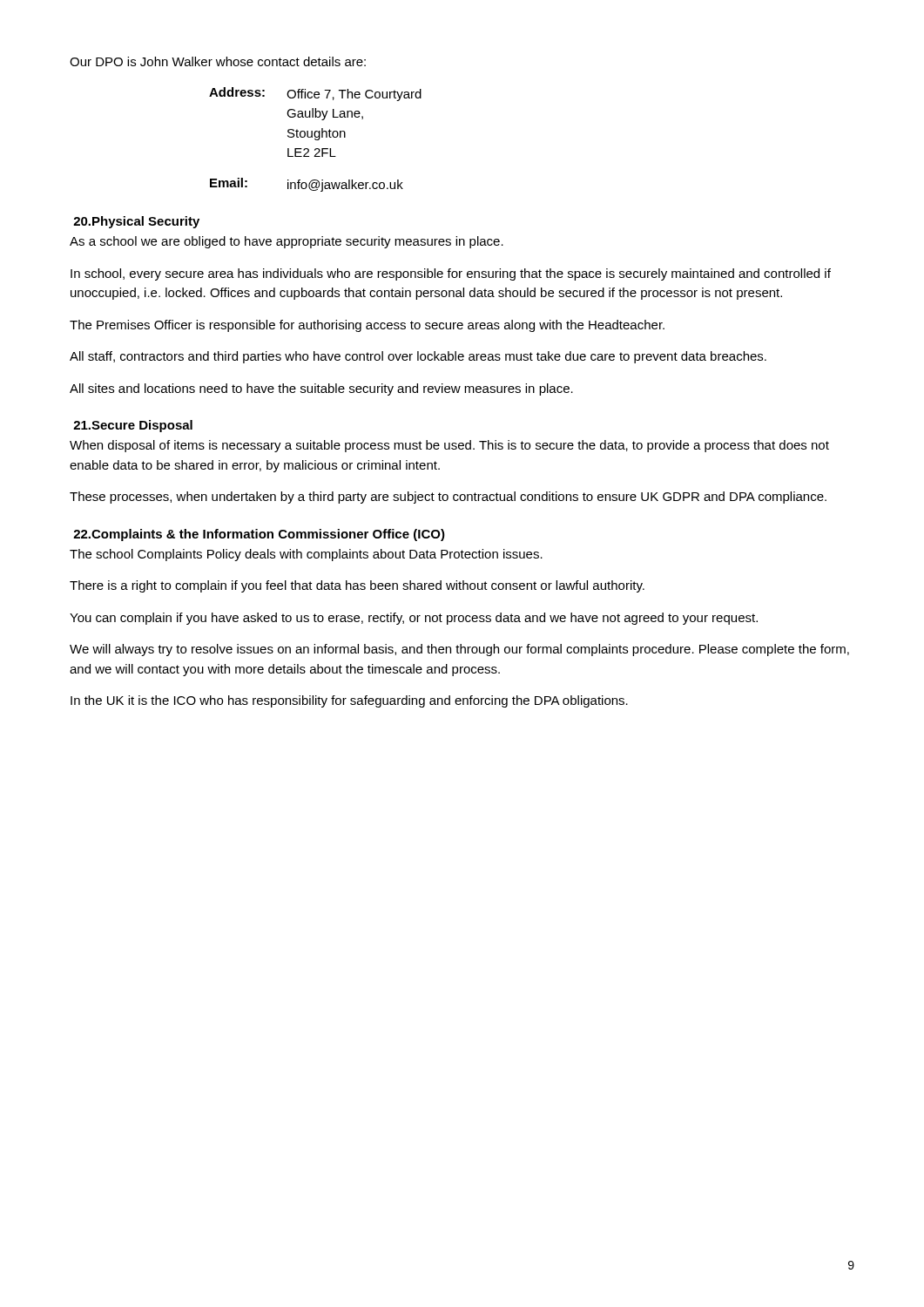Click on the section header with the text "22.Complaints & the Information Commissioner Office (ICO)"
This screenshot has height=1307, width=924.
click(257, 533)
